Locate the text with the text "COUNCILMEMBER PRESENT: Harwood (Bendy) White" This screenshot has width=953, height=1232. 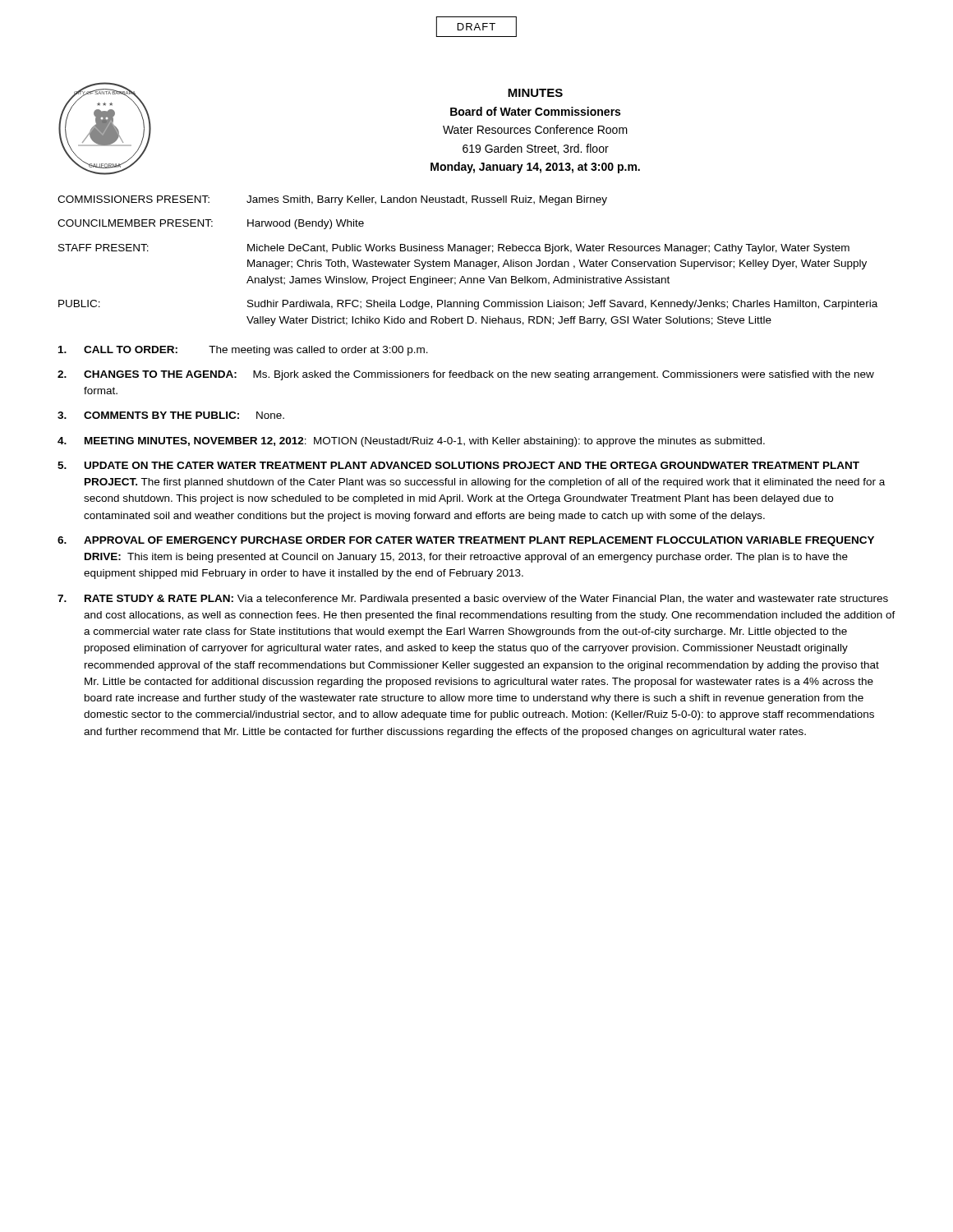pyautogui.click(x=211, y=224)
